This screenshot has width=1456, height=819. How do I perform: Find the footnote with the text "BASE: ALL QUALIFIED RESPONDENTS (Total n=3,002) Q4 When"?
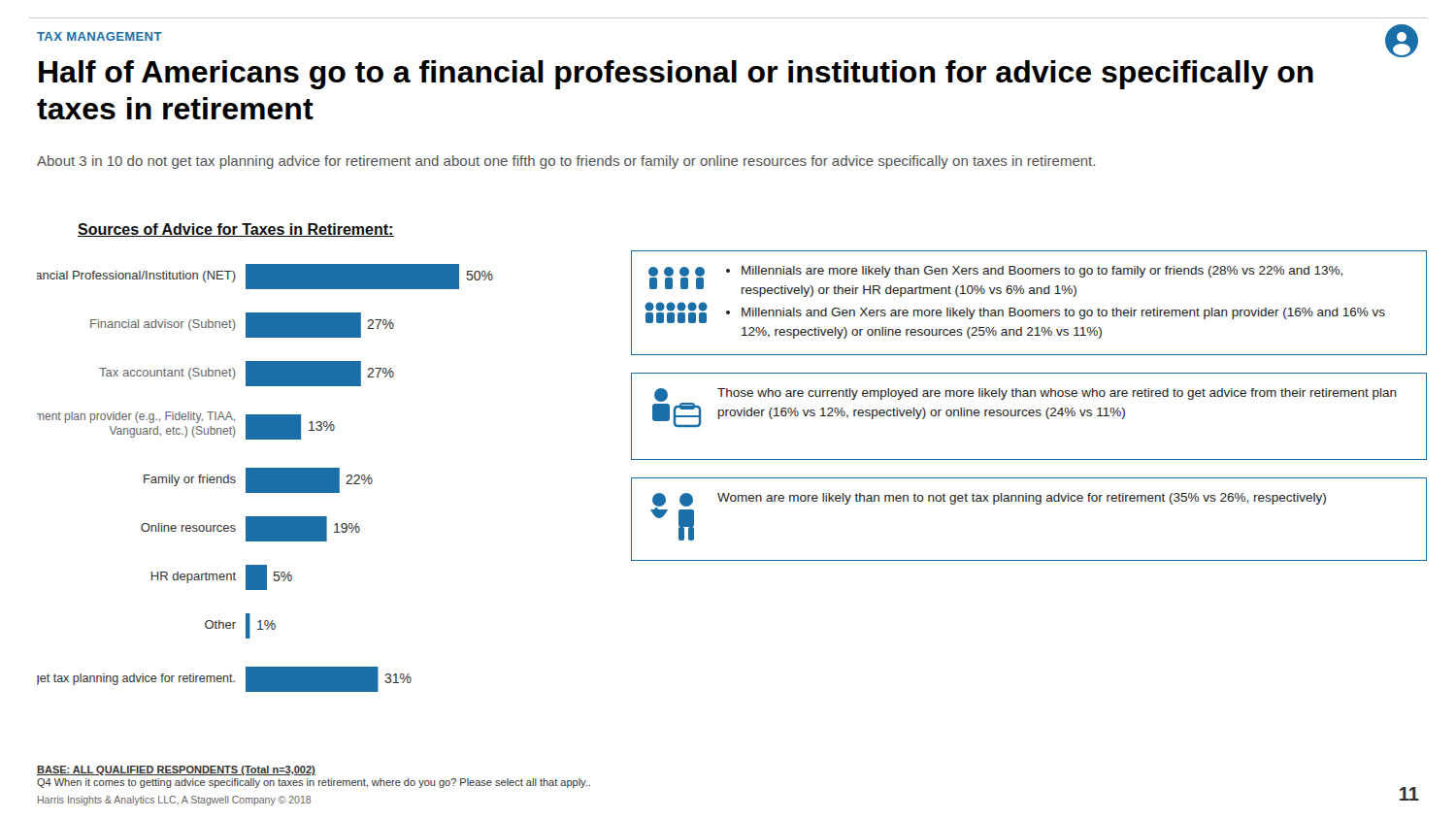click(176, 770)
